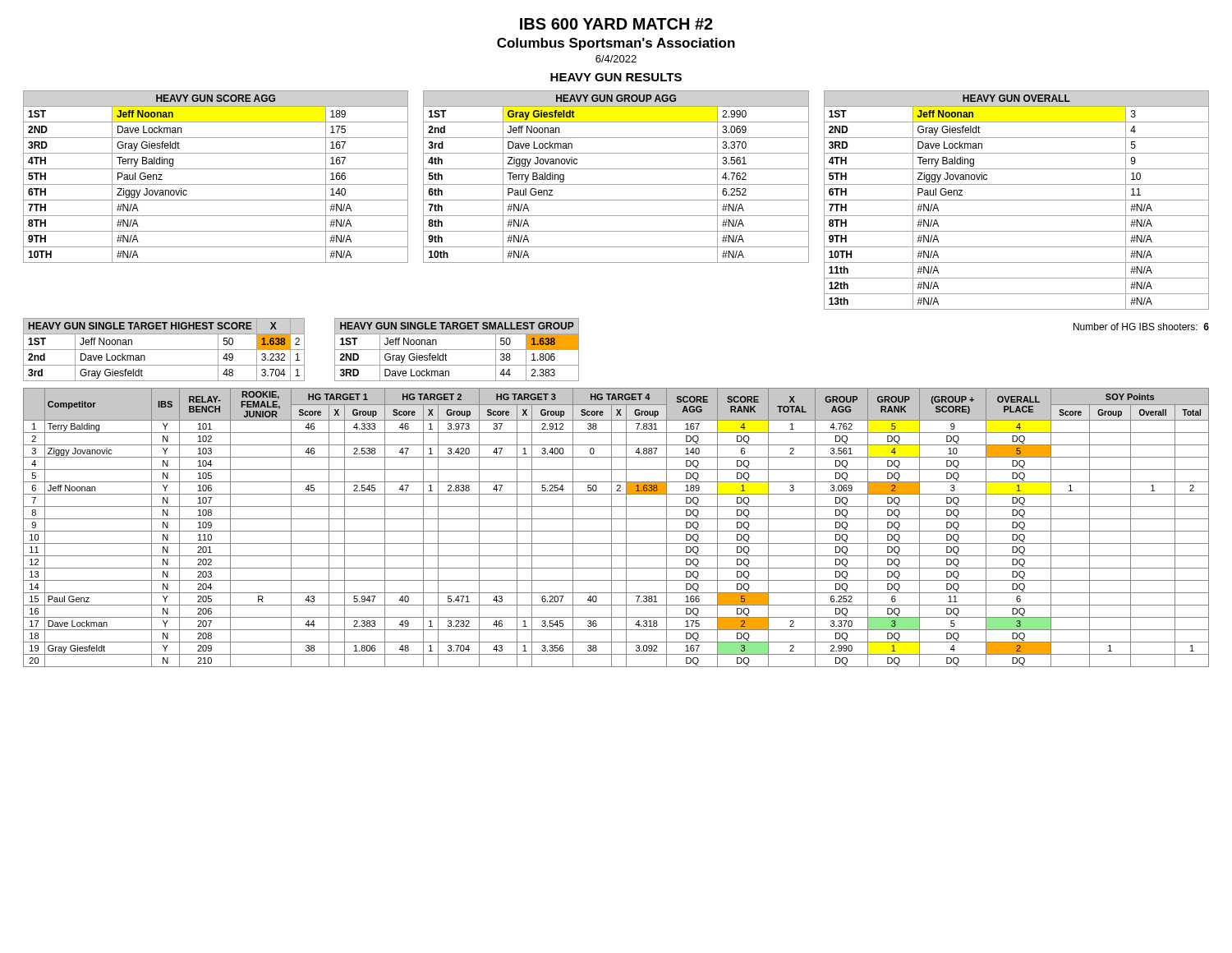Point to "IBS 600 YARD MATCH #2"

coord(616,24)
